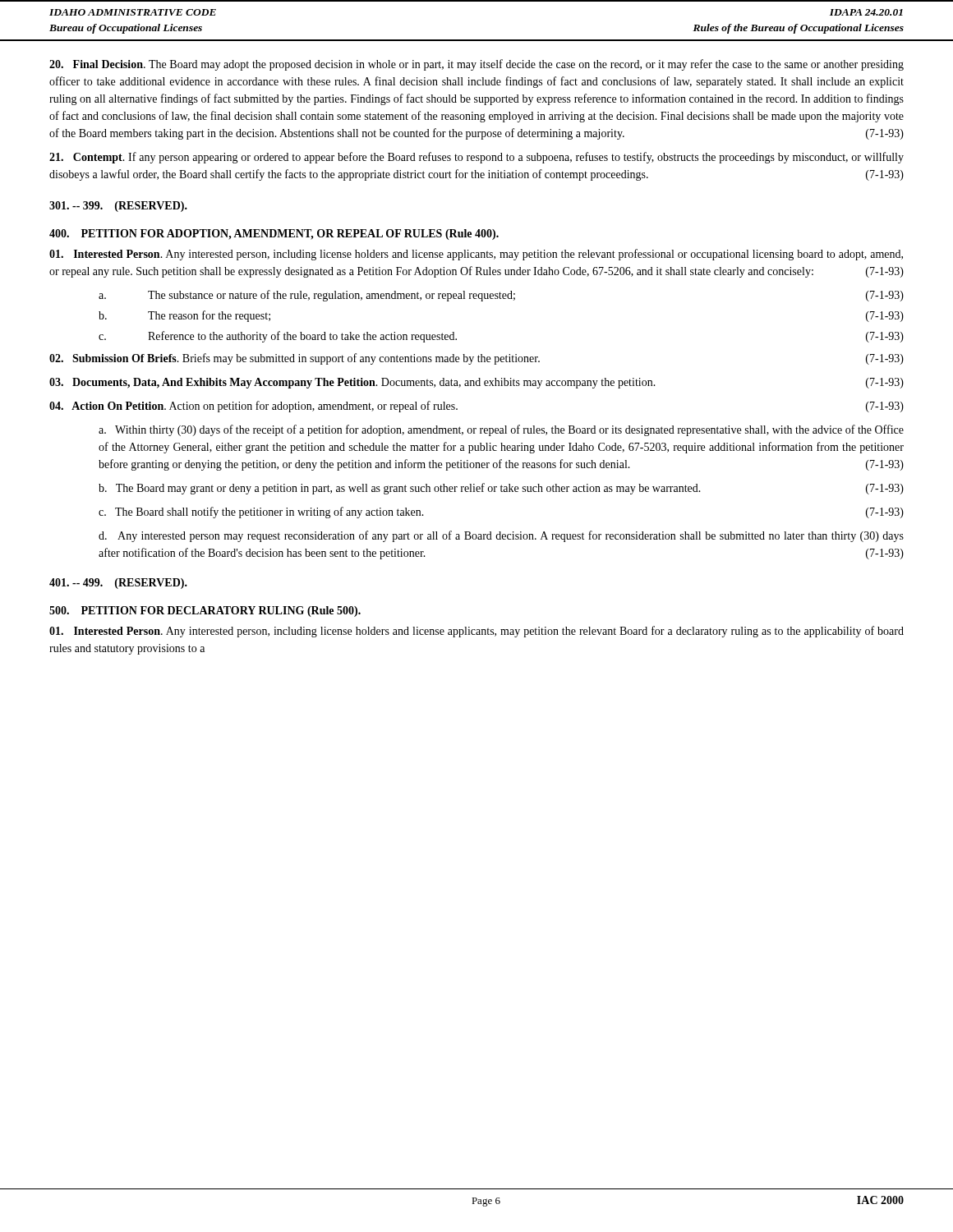Viewport: 953px width, 1232px height.
Task: Find the block starting "Documents, Data, And Exhibits May Accompany"
Action: [x=476, y=382]
